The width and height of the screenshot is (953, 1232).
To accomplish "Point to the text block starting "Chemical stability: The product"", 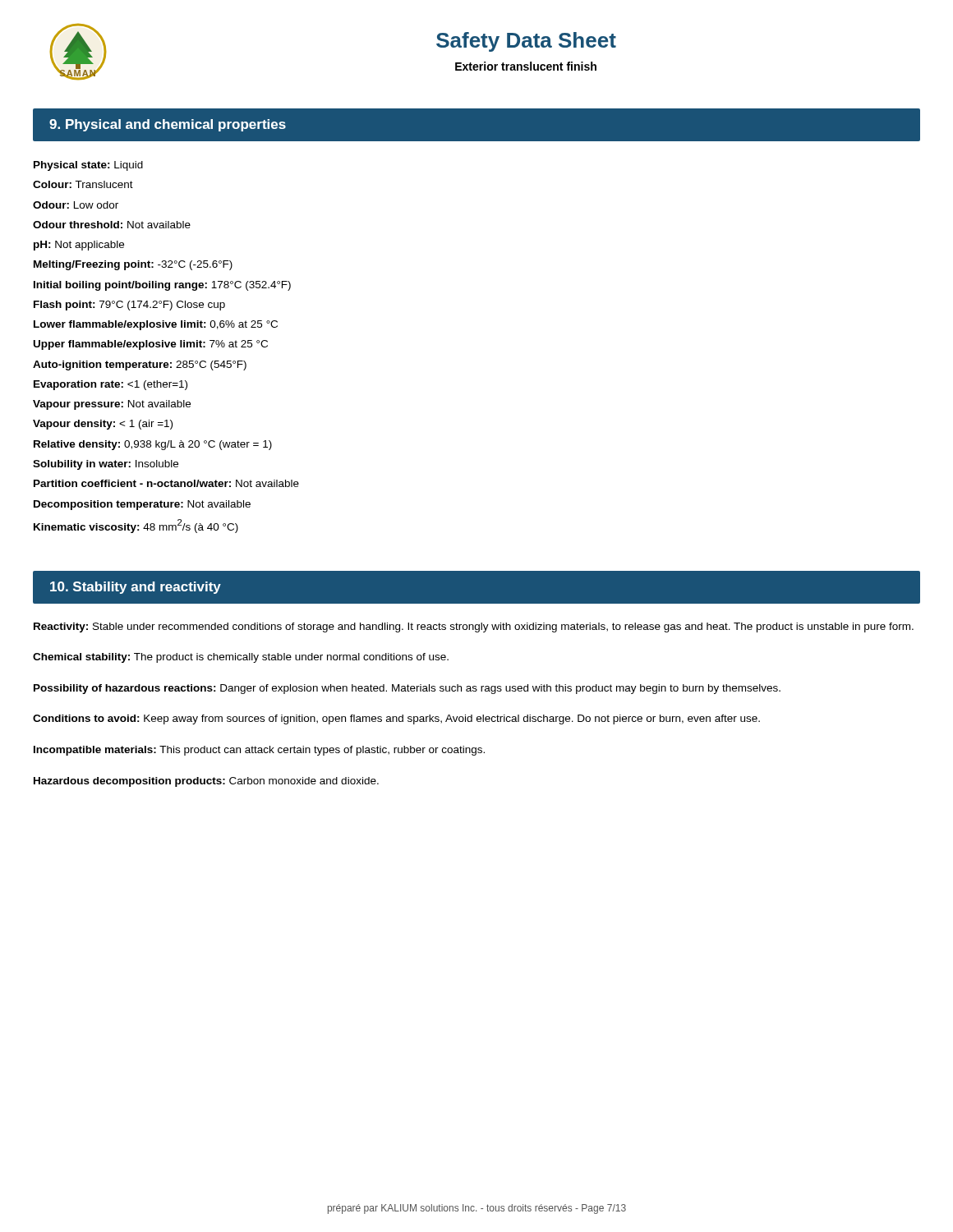I will pyautogui.click(x=241, y=658).
